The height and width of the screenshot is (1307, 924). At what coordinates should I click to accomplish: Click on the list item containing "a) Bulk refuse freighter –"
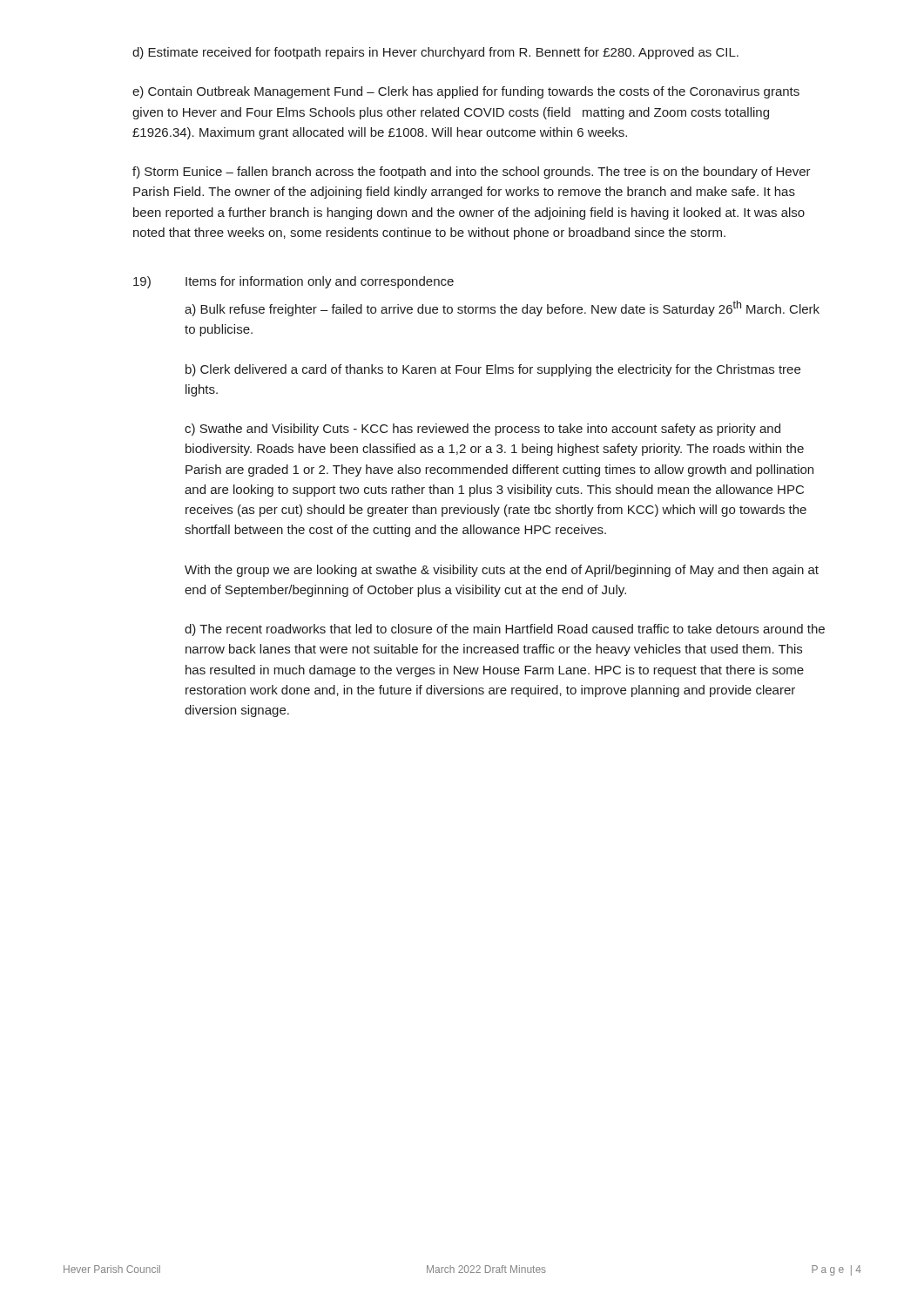502,318
